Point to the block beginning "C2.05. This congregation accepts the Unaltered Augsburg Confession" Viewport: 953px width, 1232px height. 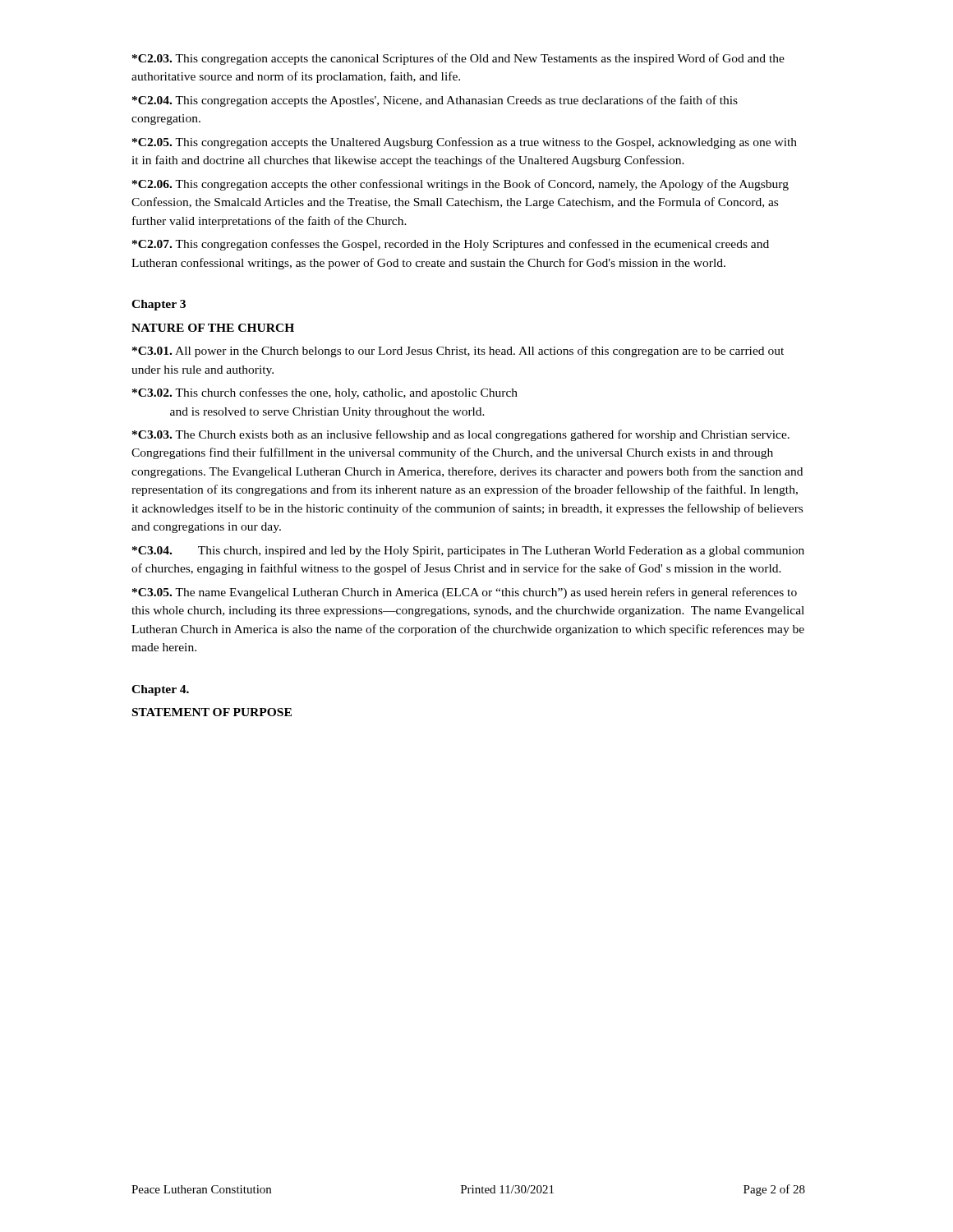(468, 151)
